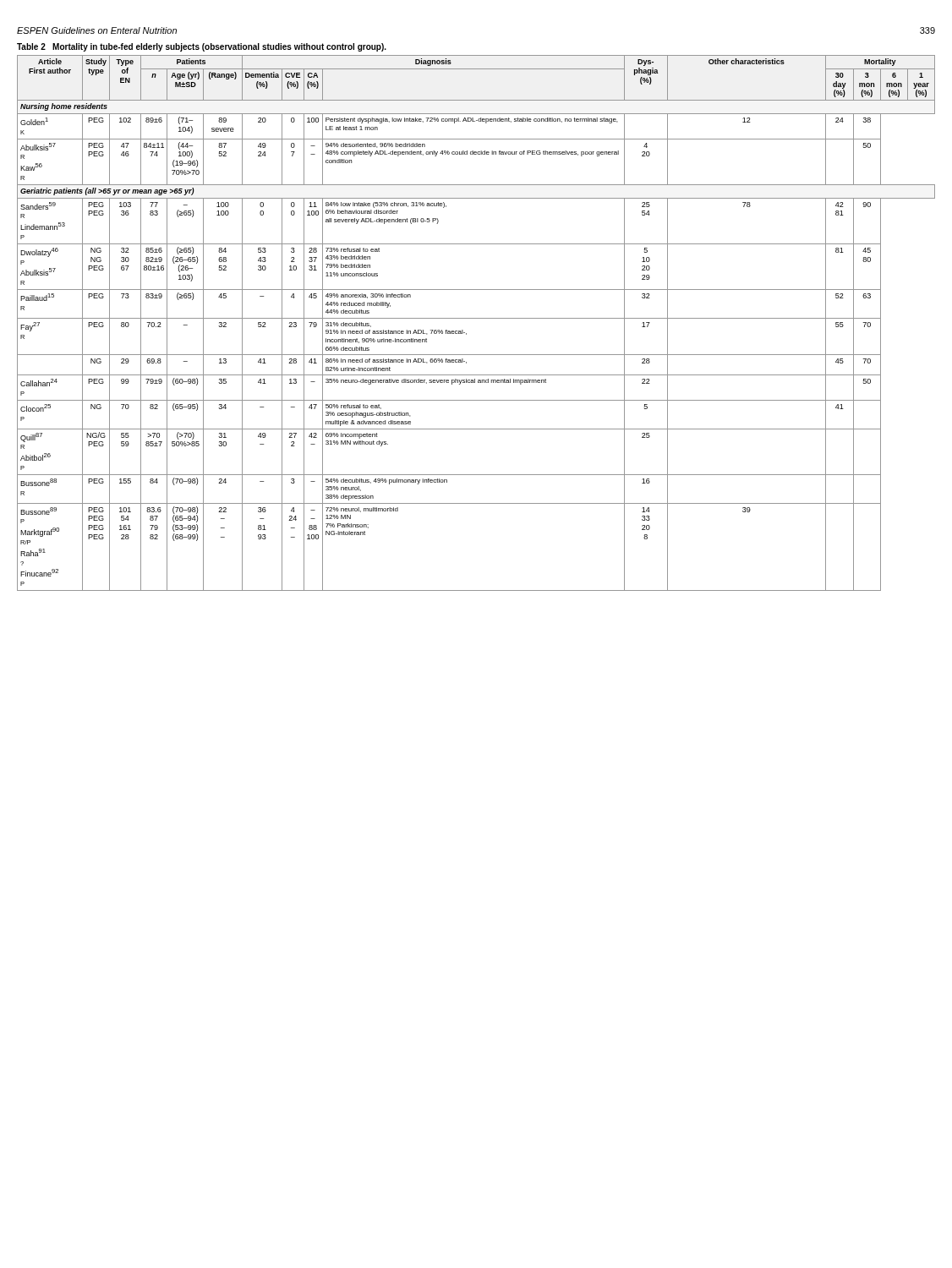
Task: Locate a table
Action: click(476, 317)
